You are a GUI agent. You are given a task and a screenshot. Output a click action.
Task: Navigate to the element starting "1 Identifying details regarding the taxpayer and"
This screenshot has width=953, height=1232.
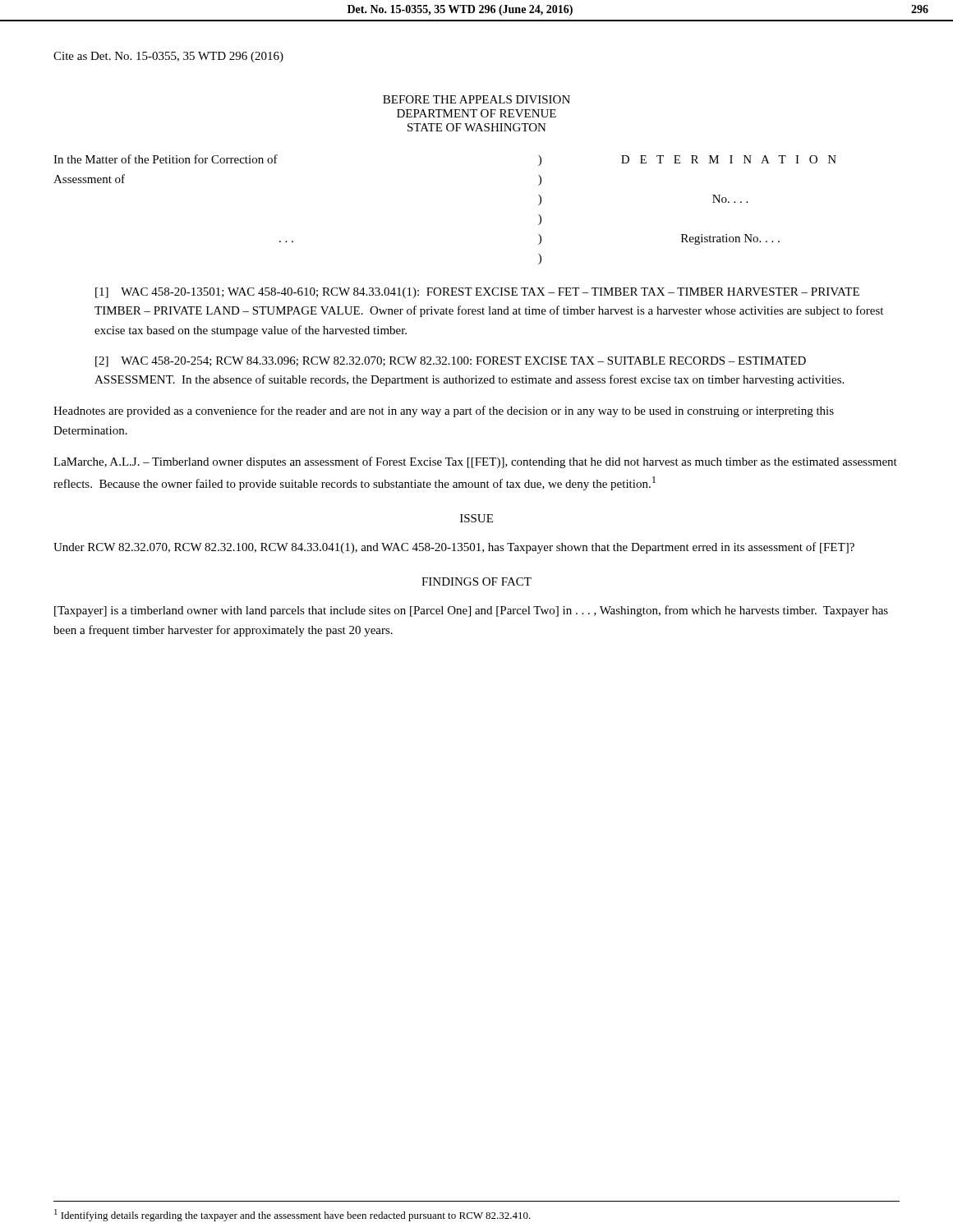(292, 1215)
